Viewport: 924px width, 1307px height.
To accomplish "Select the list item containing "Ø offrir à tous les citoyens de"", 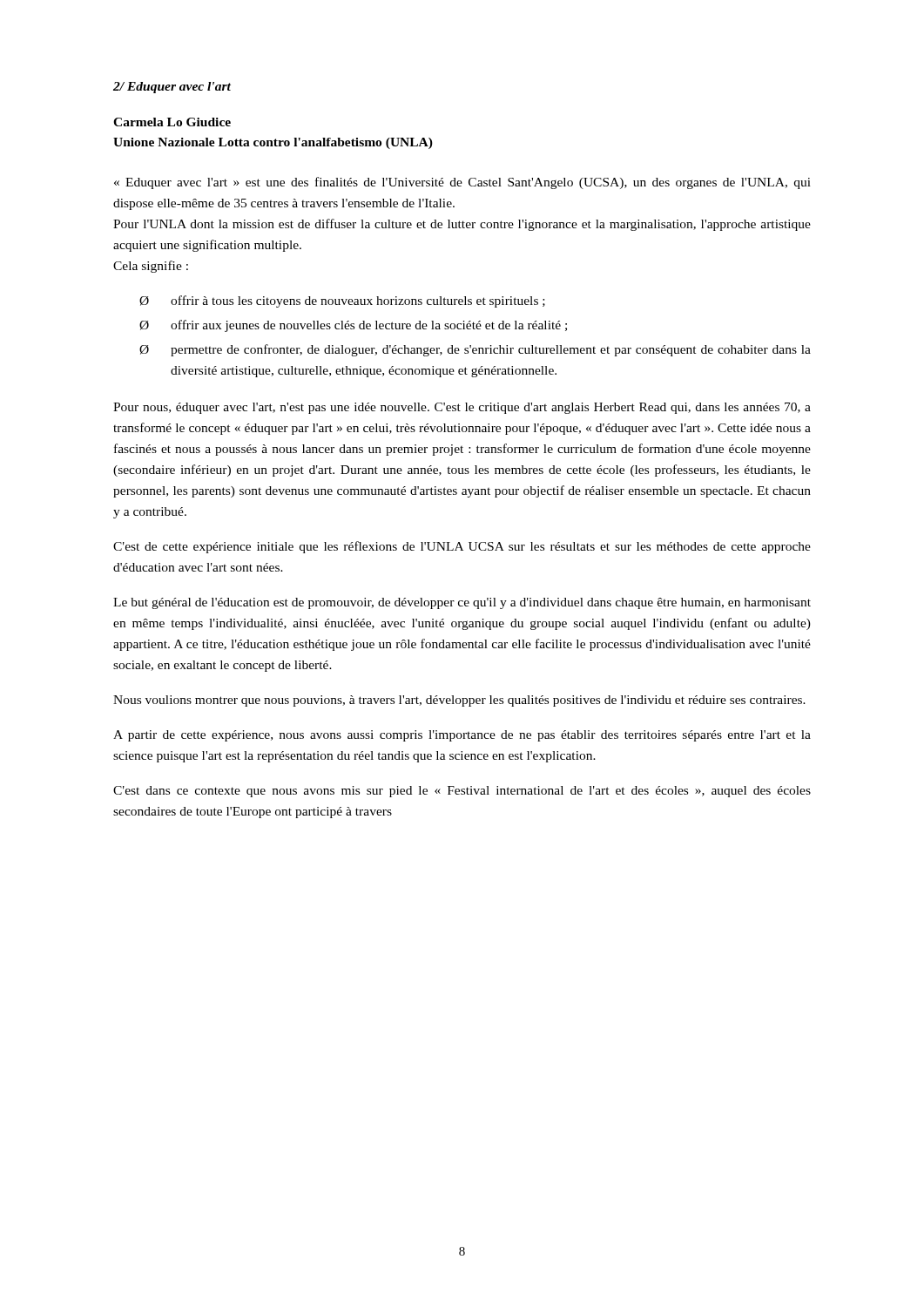I will pos(475,300).
